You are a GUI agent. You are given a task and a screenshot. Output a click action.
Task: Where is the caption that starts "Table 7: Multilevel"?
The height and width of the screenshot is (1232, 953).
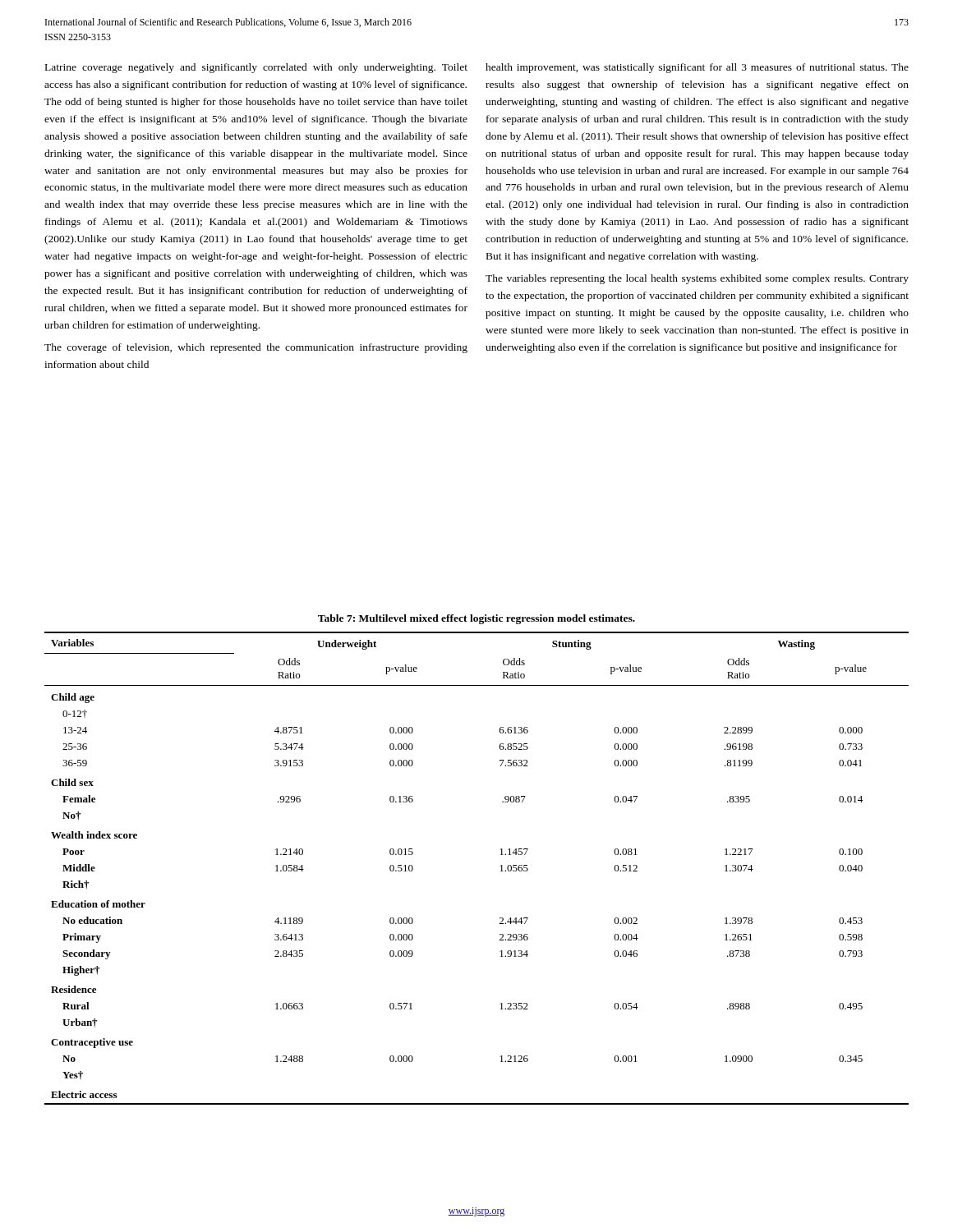click(476, 618)
